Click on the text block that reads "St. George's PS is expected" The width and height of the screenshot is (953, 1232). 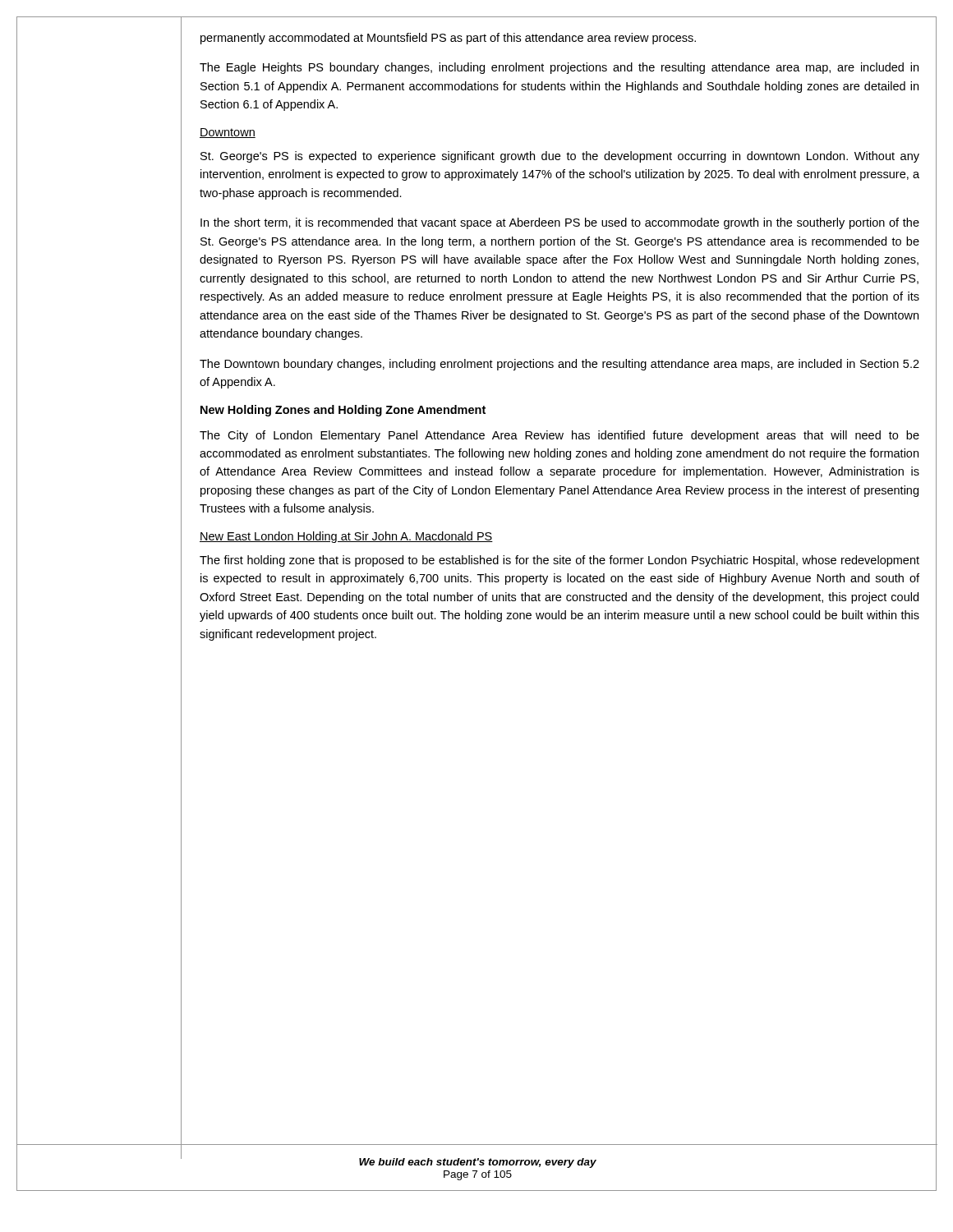560,174
